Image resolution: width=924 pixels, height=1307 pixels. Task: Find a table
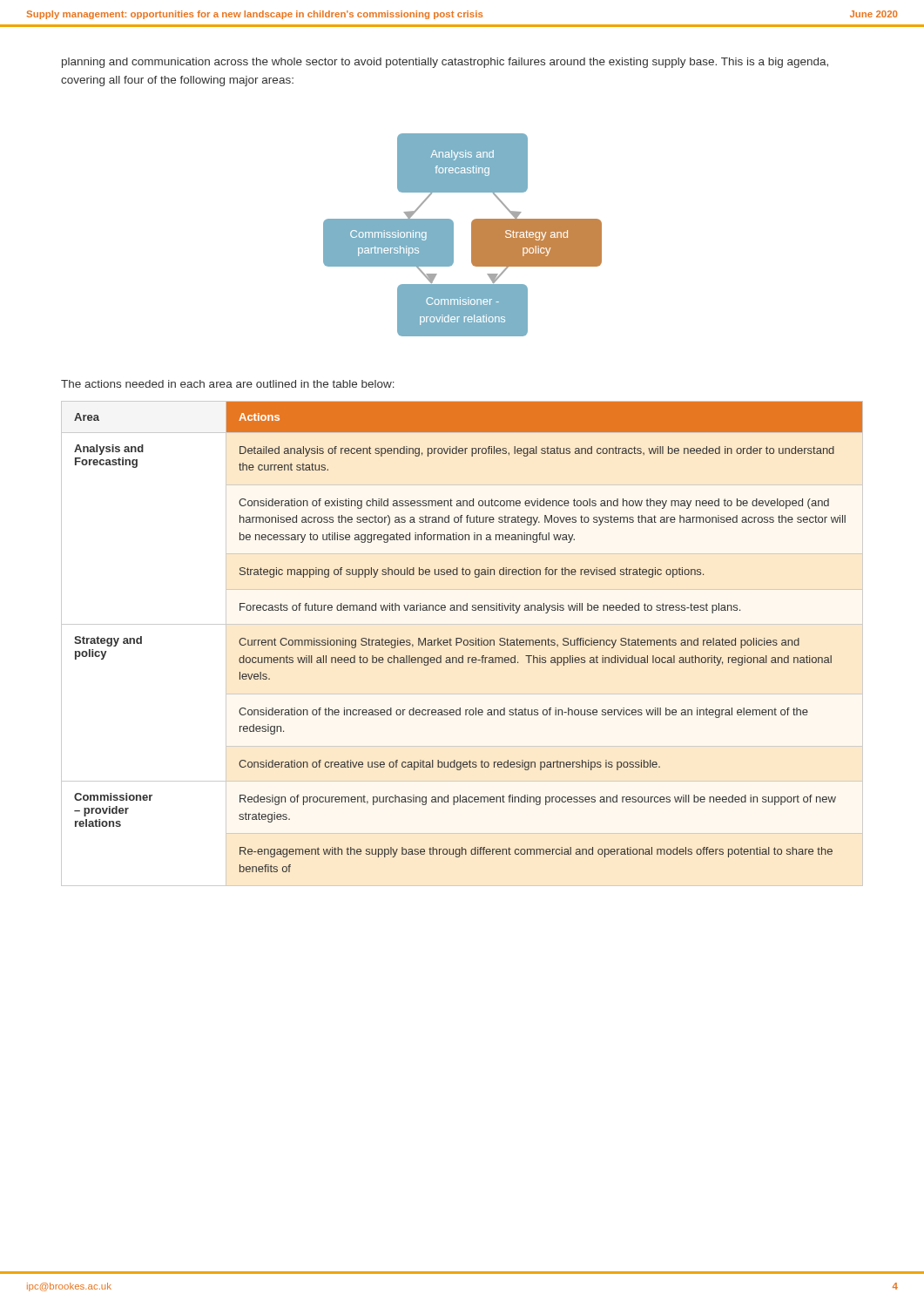[462, 644]
